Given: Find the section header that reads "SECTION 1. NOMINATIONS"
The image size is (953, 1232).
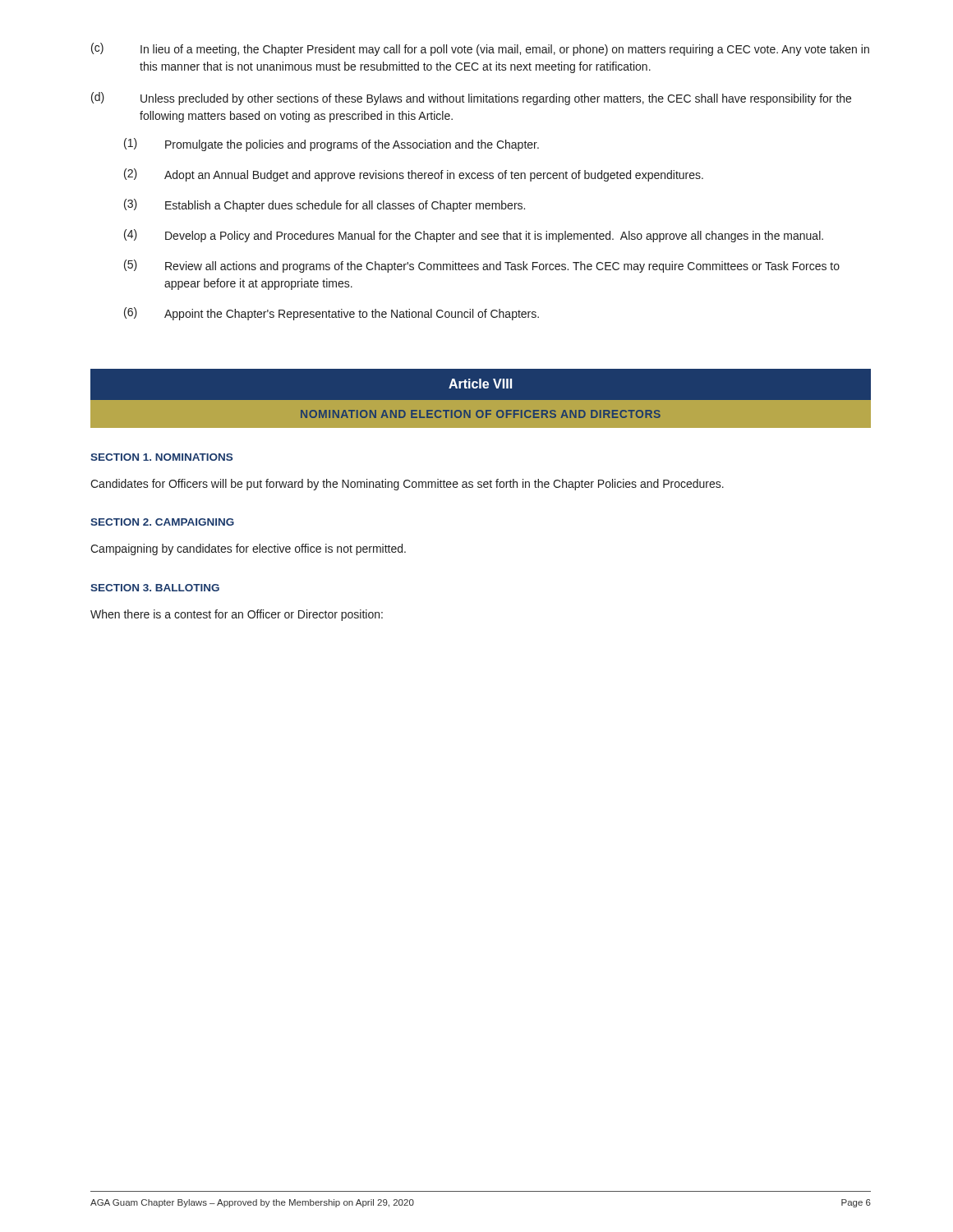Looking at the screenshot, I should (162, 457).
